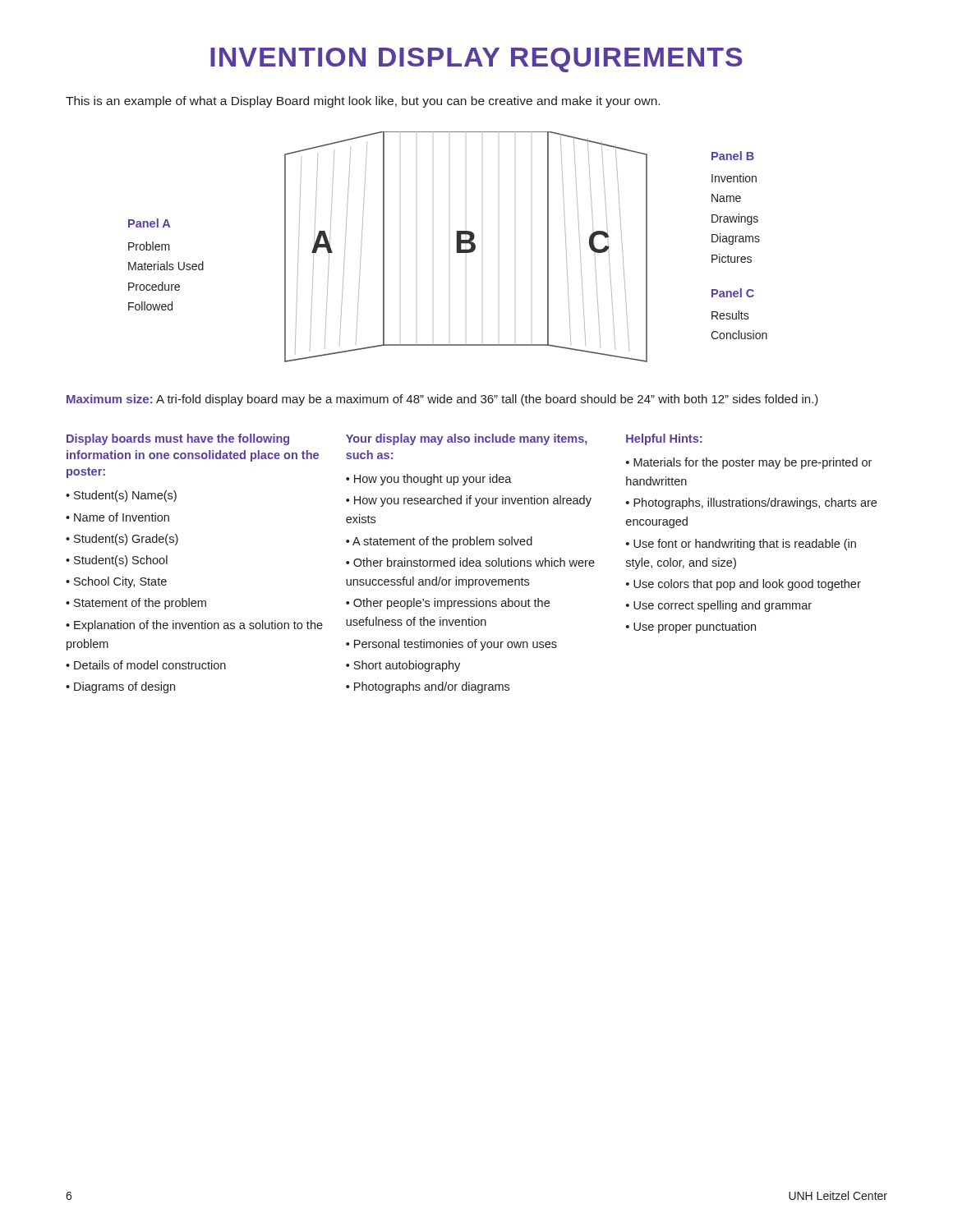The image size is (953, 1232).
Task: Where is the passage that starts "• Personal testimonies of your own"?
Action: 451,644
